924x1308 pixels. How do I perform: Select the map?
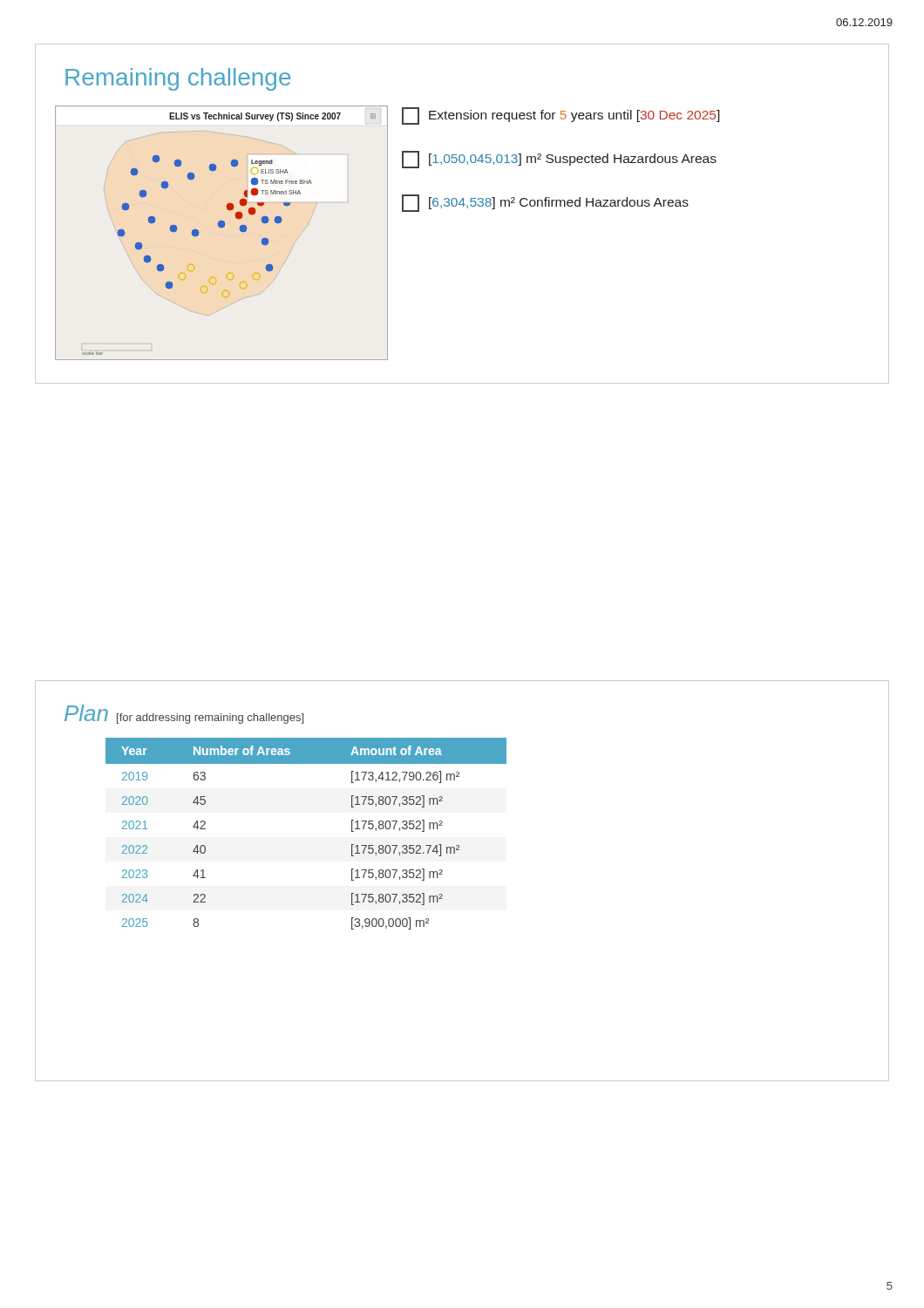[x=221, y=232]
